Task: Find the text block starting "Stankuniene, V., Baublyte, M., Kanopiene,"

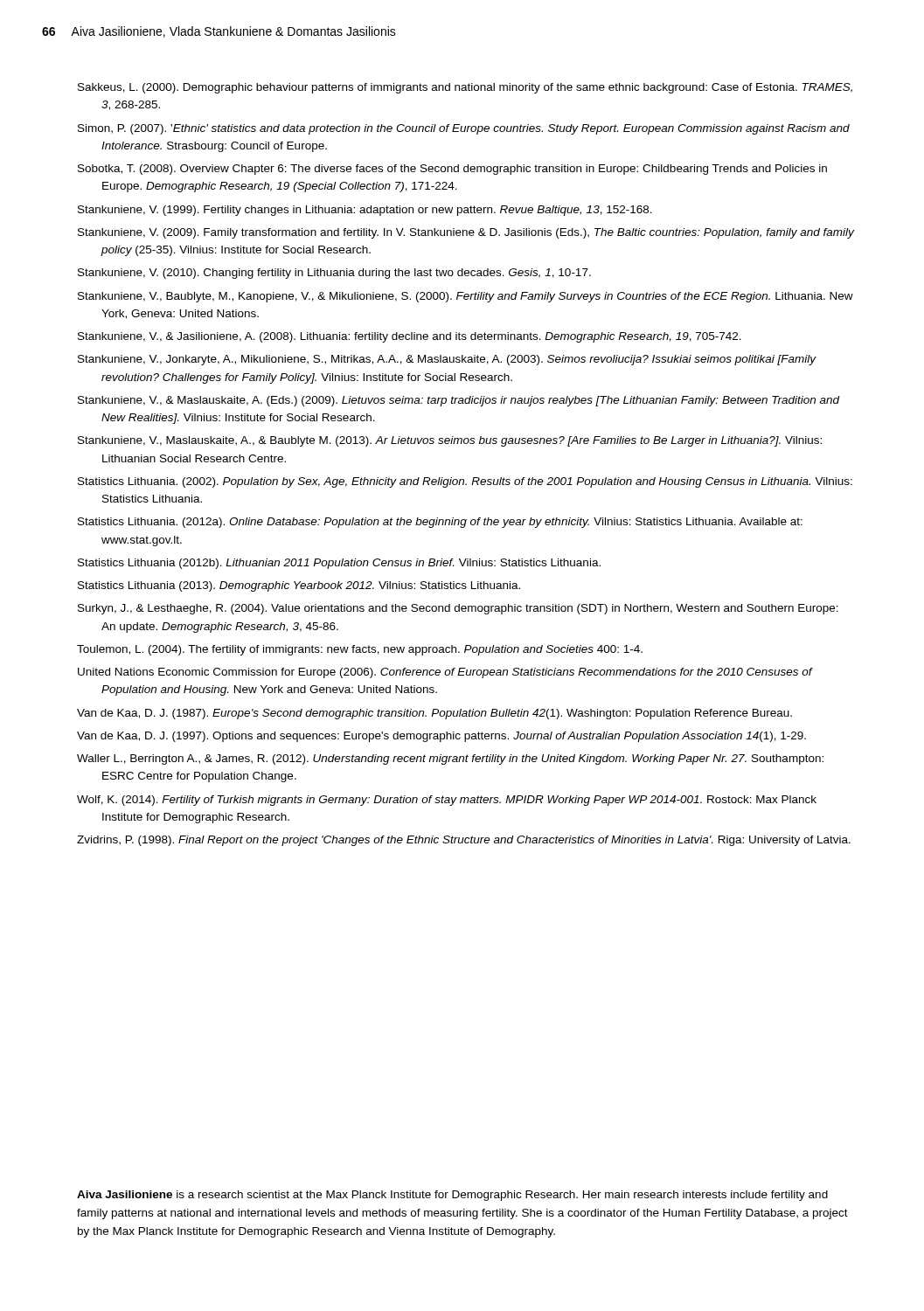Action: pos(465,304)
